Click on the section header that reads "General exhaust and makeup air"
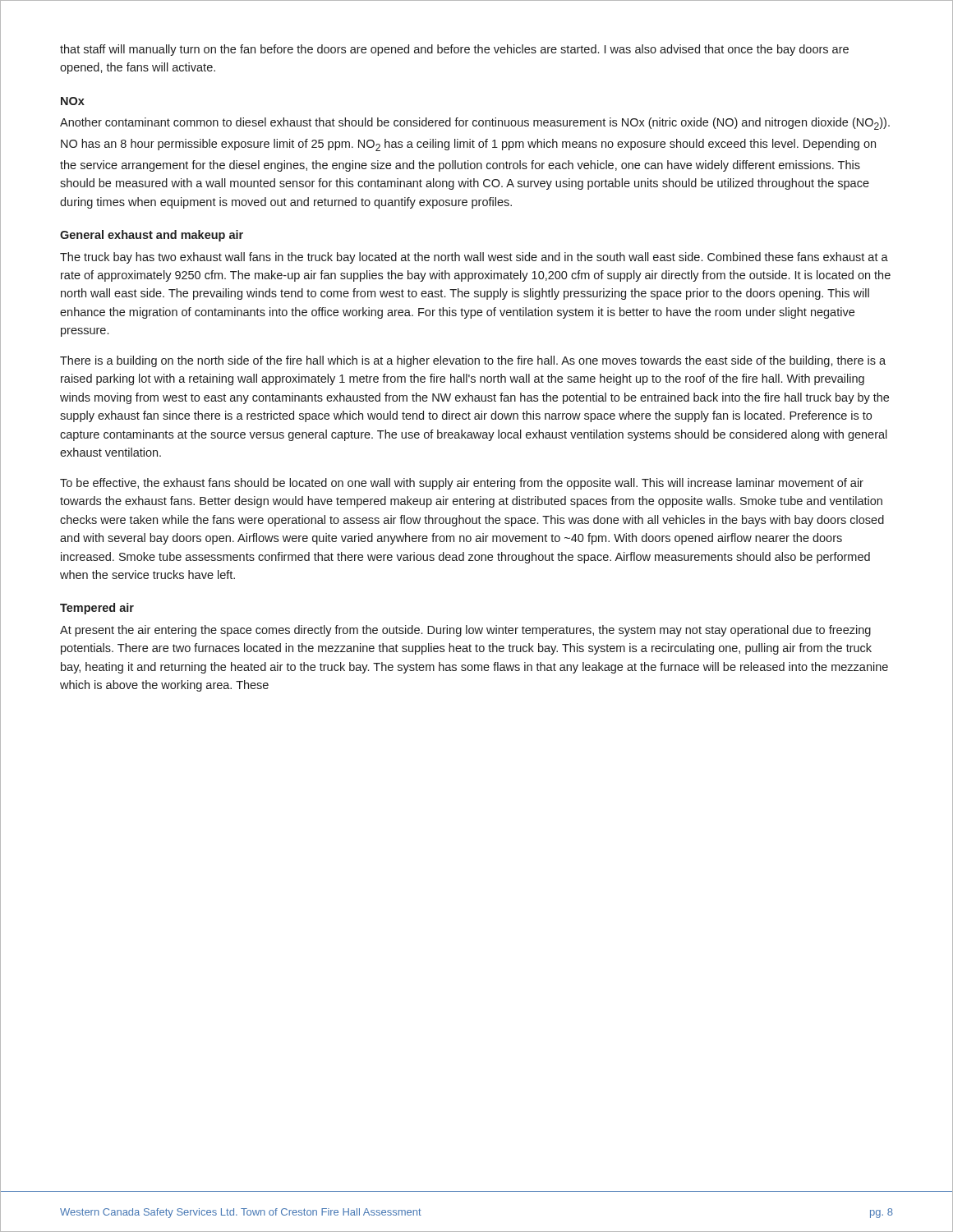 [152, 235]
